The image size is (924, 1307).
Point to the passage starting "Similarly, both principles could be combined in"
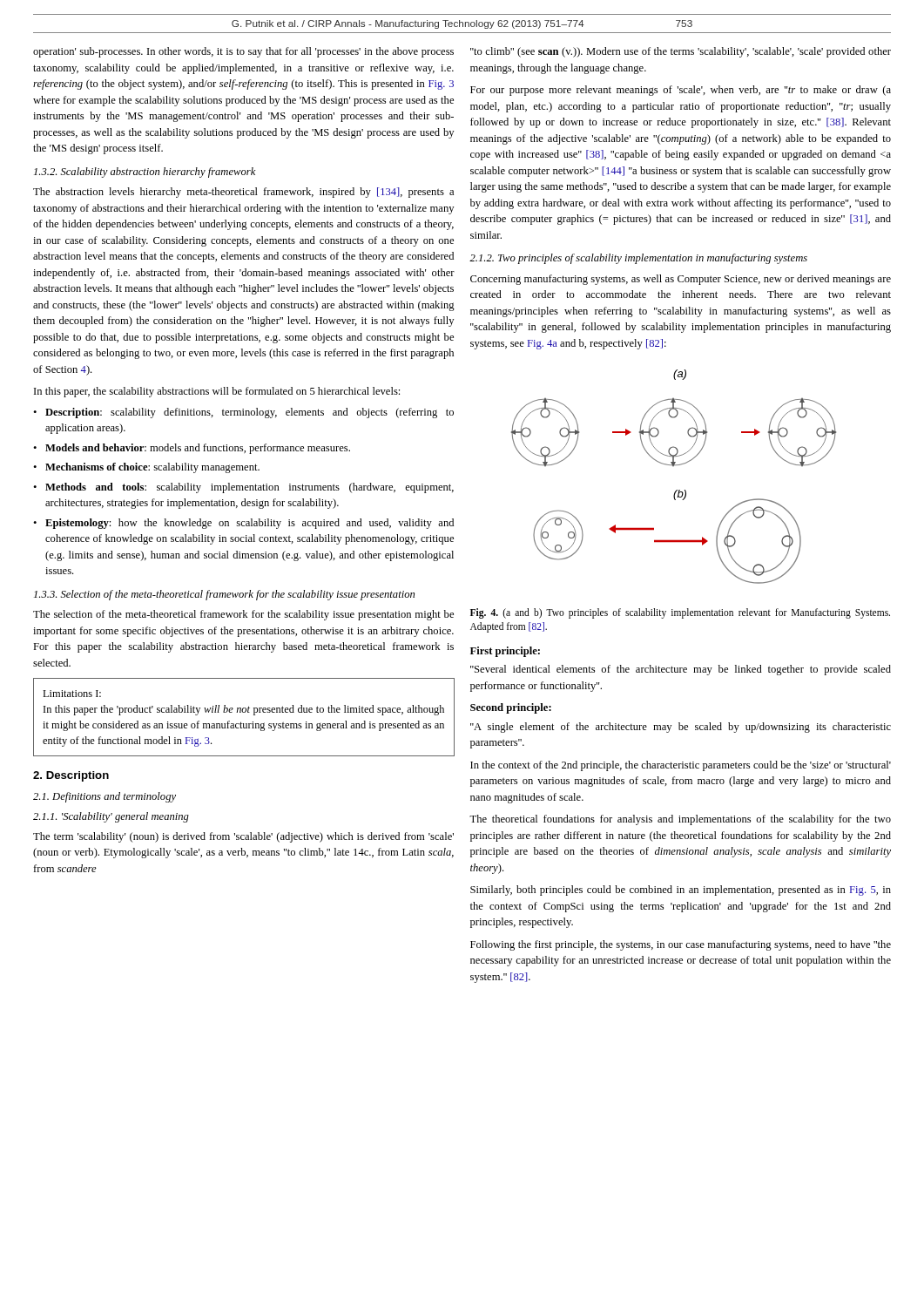(680, 906)
